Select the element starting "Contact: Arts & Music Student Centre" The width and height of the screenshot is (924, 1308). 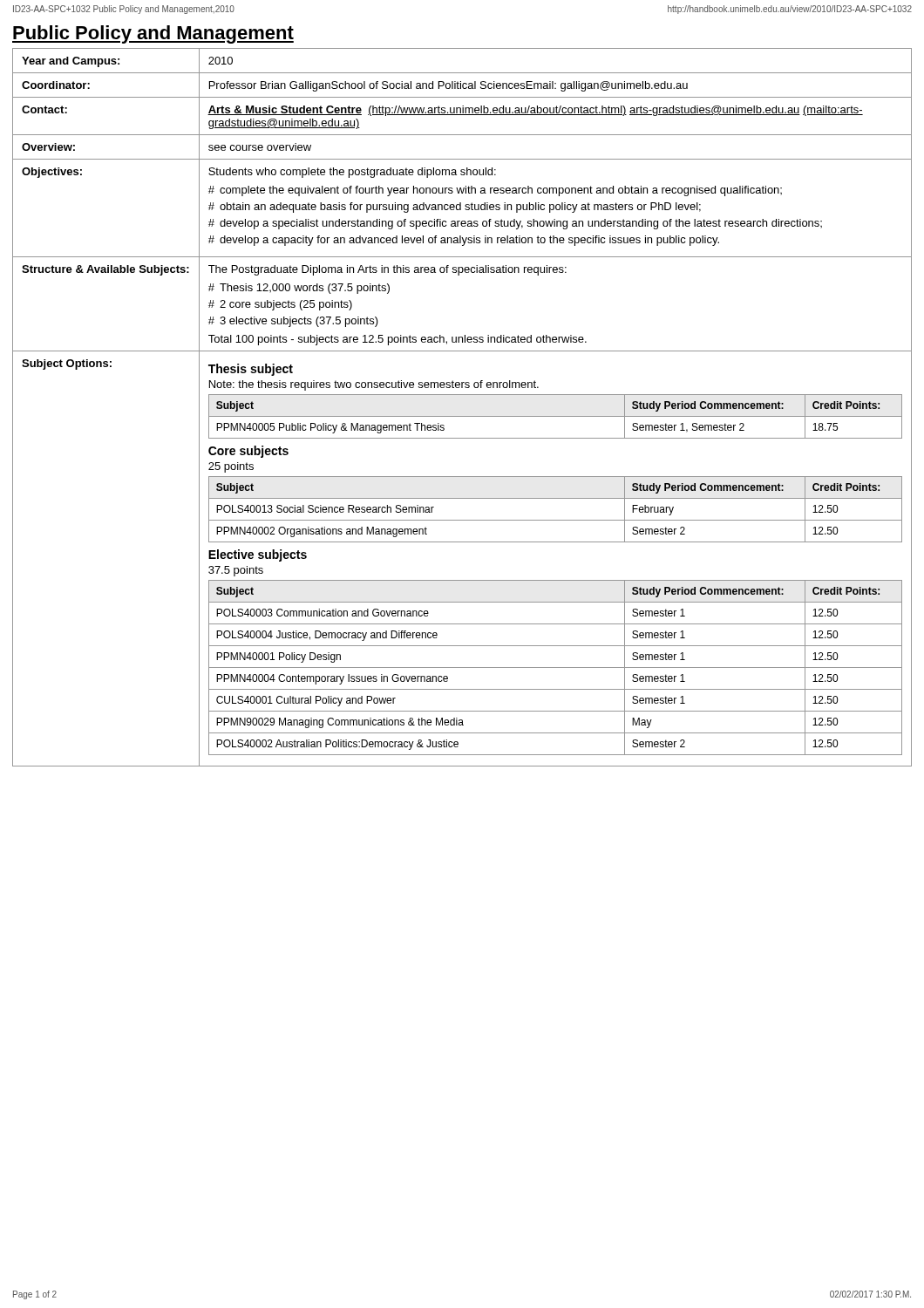(462, 116)
